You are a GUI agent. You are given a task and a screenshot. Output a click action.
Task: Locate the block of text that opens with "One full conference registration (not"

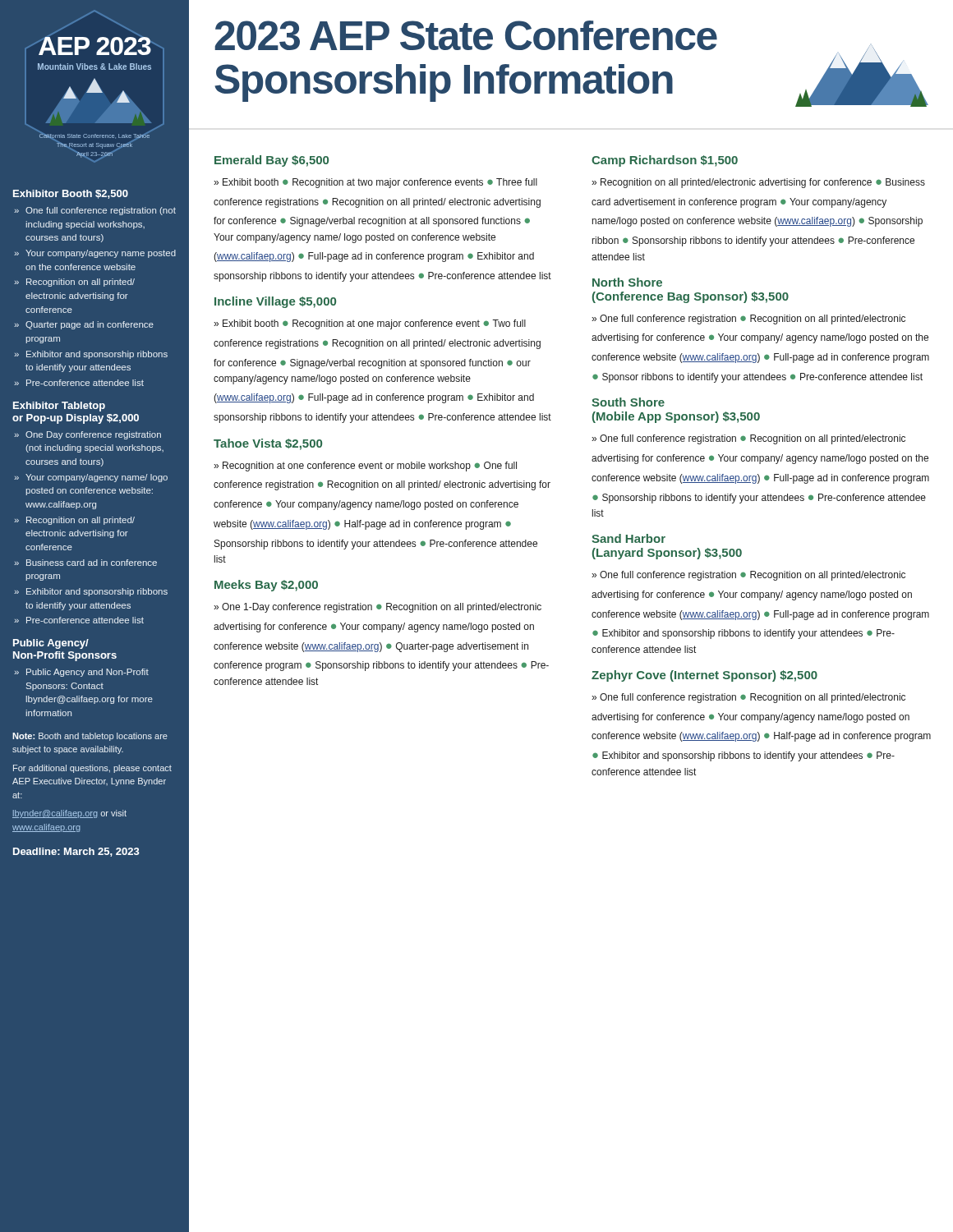pyautogui.click(x=101, y=224)
